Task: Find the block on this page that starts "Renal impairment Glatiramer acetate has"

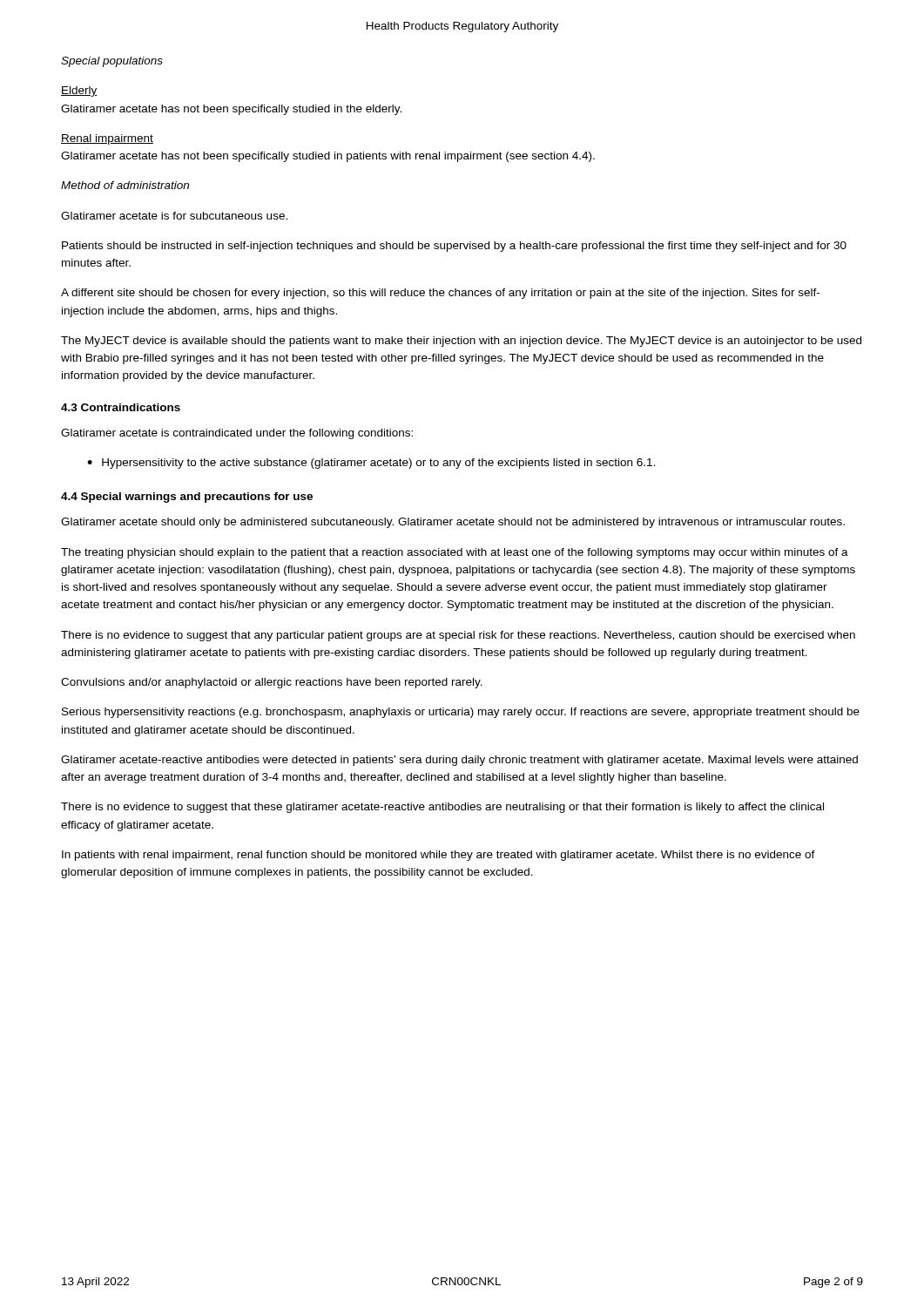Action: point(462,147)
